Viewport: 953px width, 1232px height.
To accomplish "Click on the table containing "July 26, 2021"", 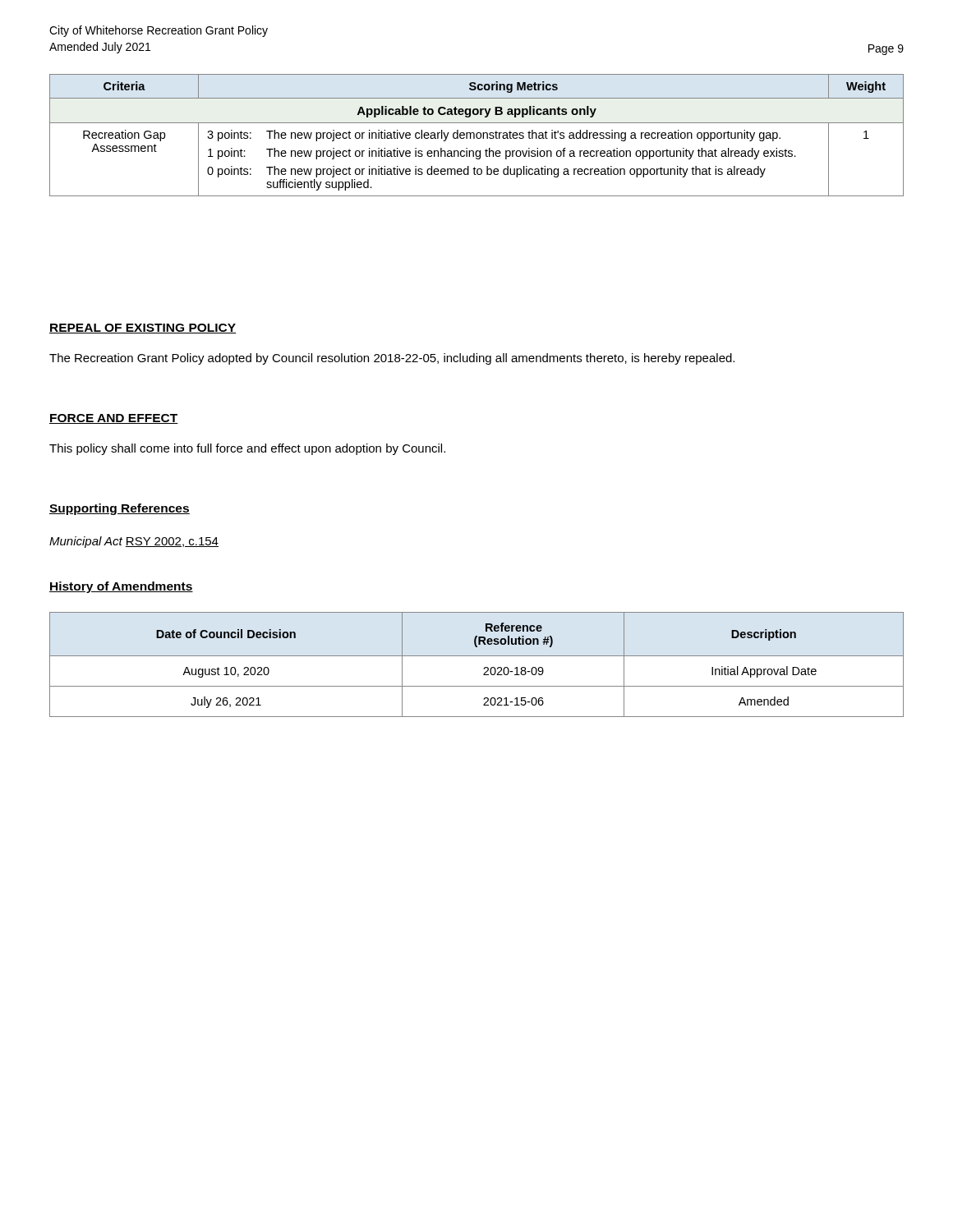I will click(x=476, y=664).
